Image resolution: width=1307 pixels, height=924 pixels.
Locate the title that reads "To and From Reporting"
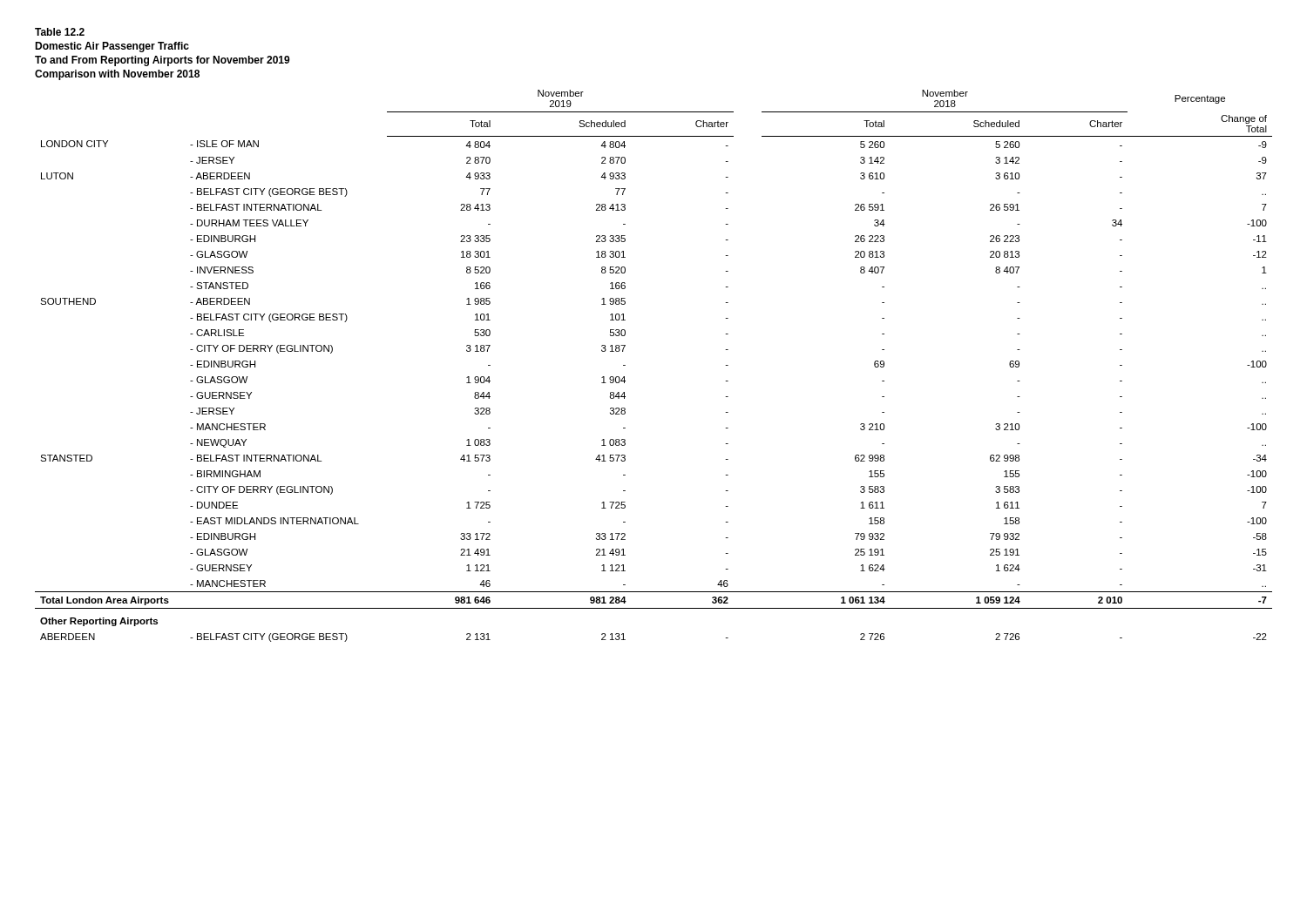[x=162, y=60]
